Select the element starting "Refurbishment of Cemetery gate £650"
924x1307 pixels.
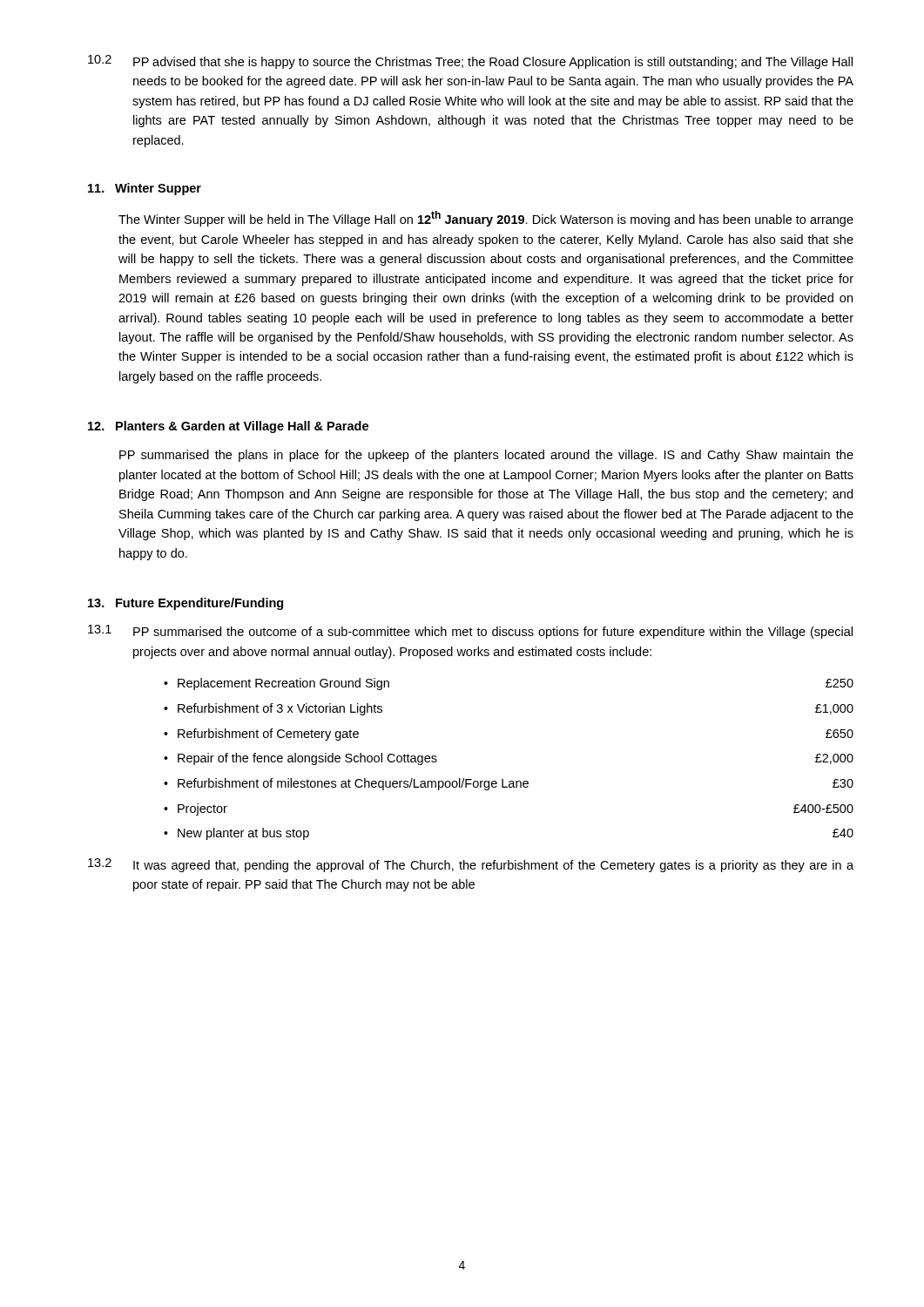(x=268, y=734)
